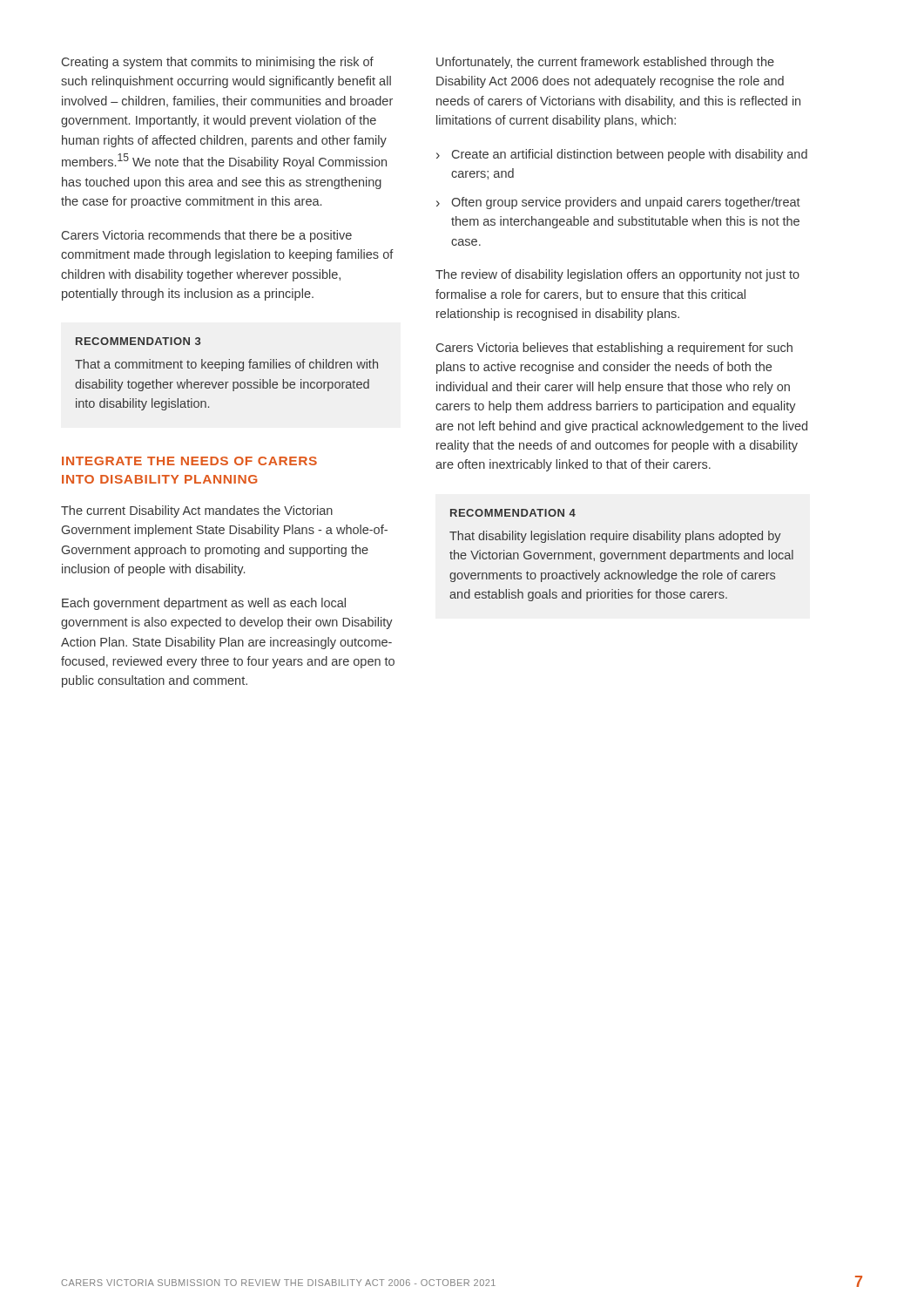
Task: Click on the passage starting "RECOMMENDATION 3 That a commitment to"
Action: 231,375
